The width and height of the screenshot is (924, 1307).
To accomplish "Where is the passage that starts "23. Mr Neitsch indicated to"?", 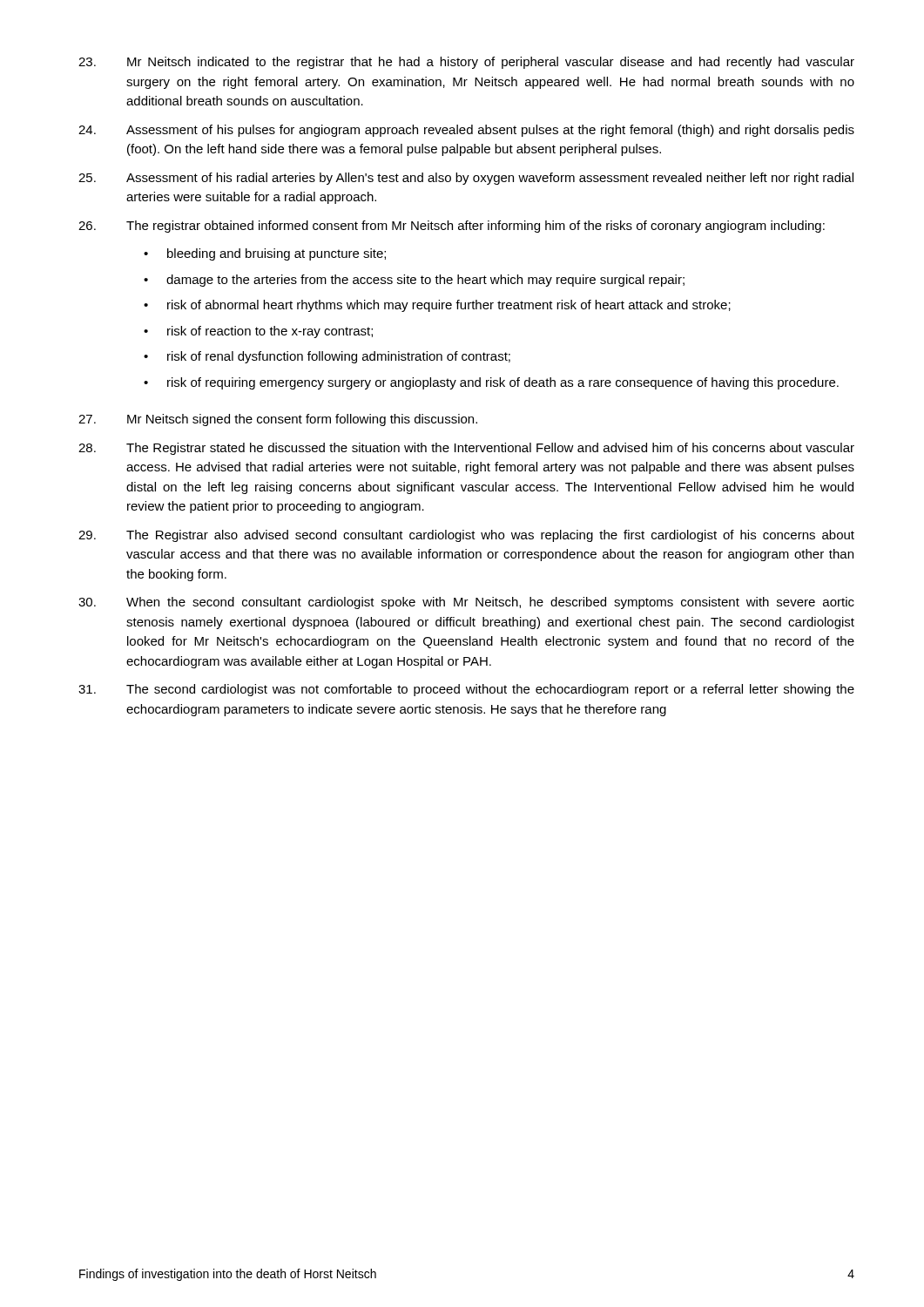I will (x=466, y=82).
